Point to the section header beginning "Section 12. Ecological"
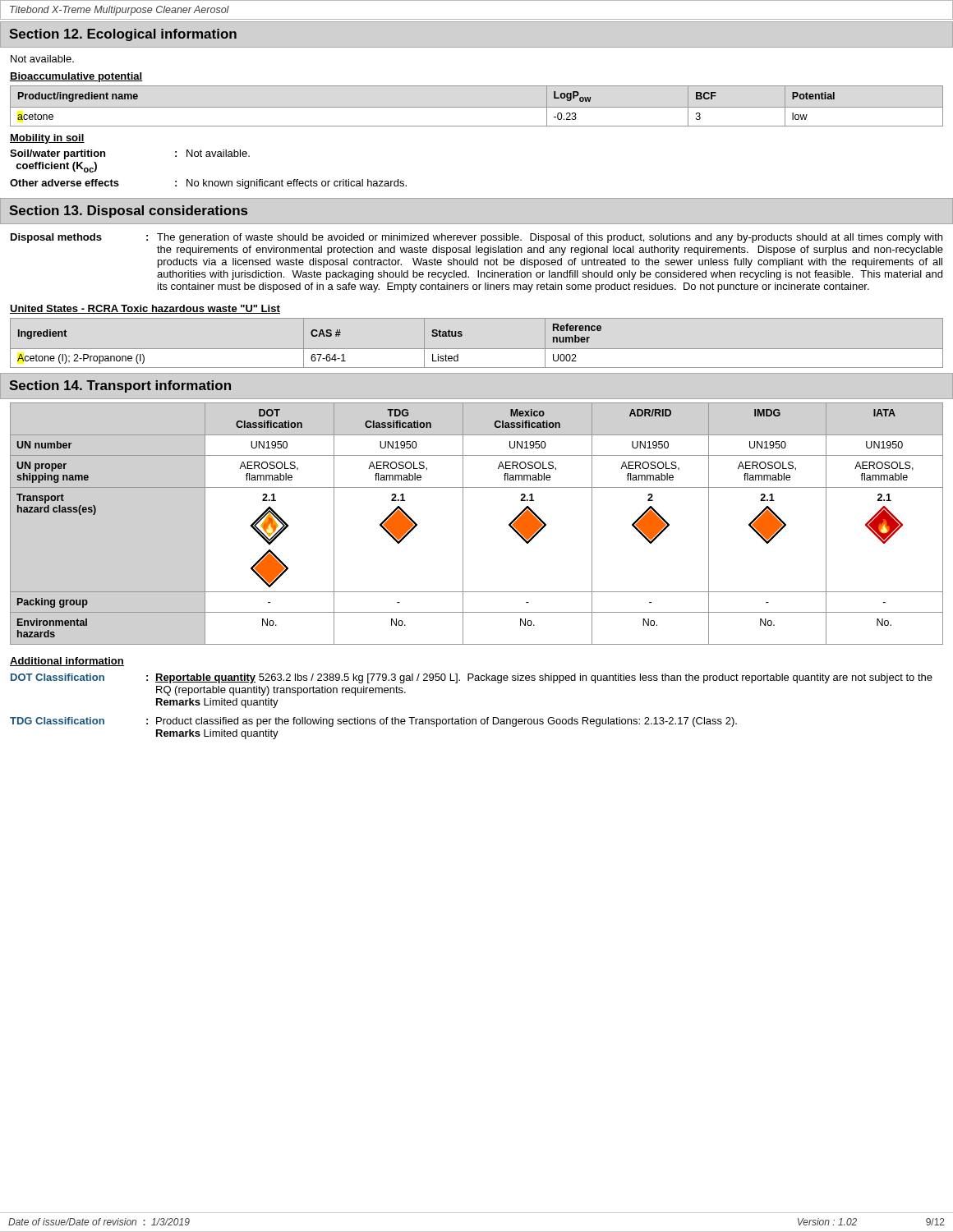The height and width of the screenshot is (1232, 953). 123,34
